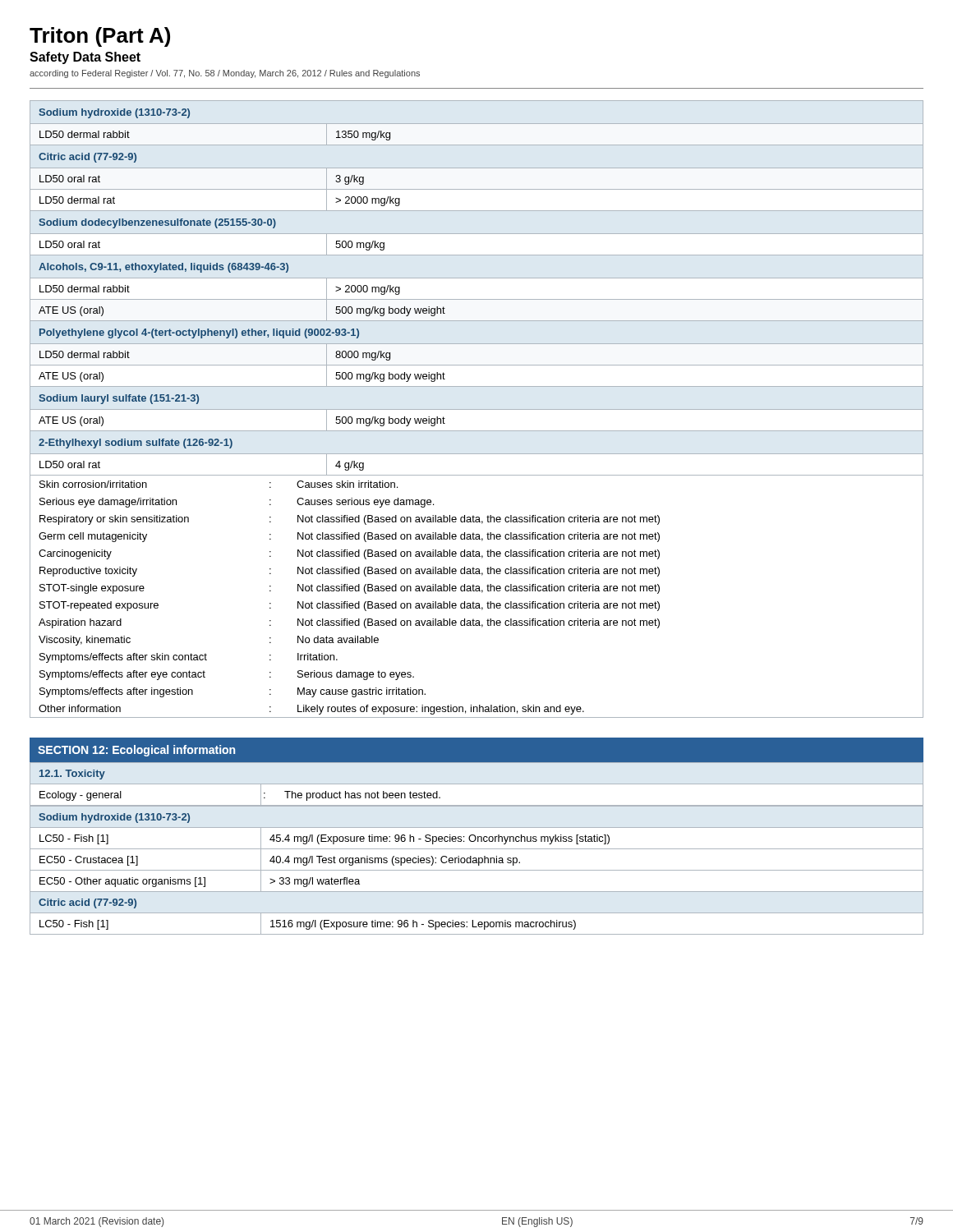The image size is (953, 1232).
Task: Where does it say "12.1. Toxicity"?
Action: click(476, 773)
